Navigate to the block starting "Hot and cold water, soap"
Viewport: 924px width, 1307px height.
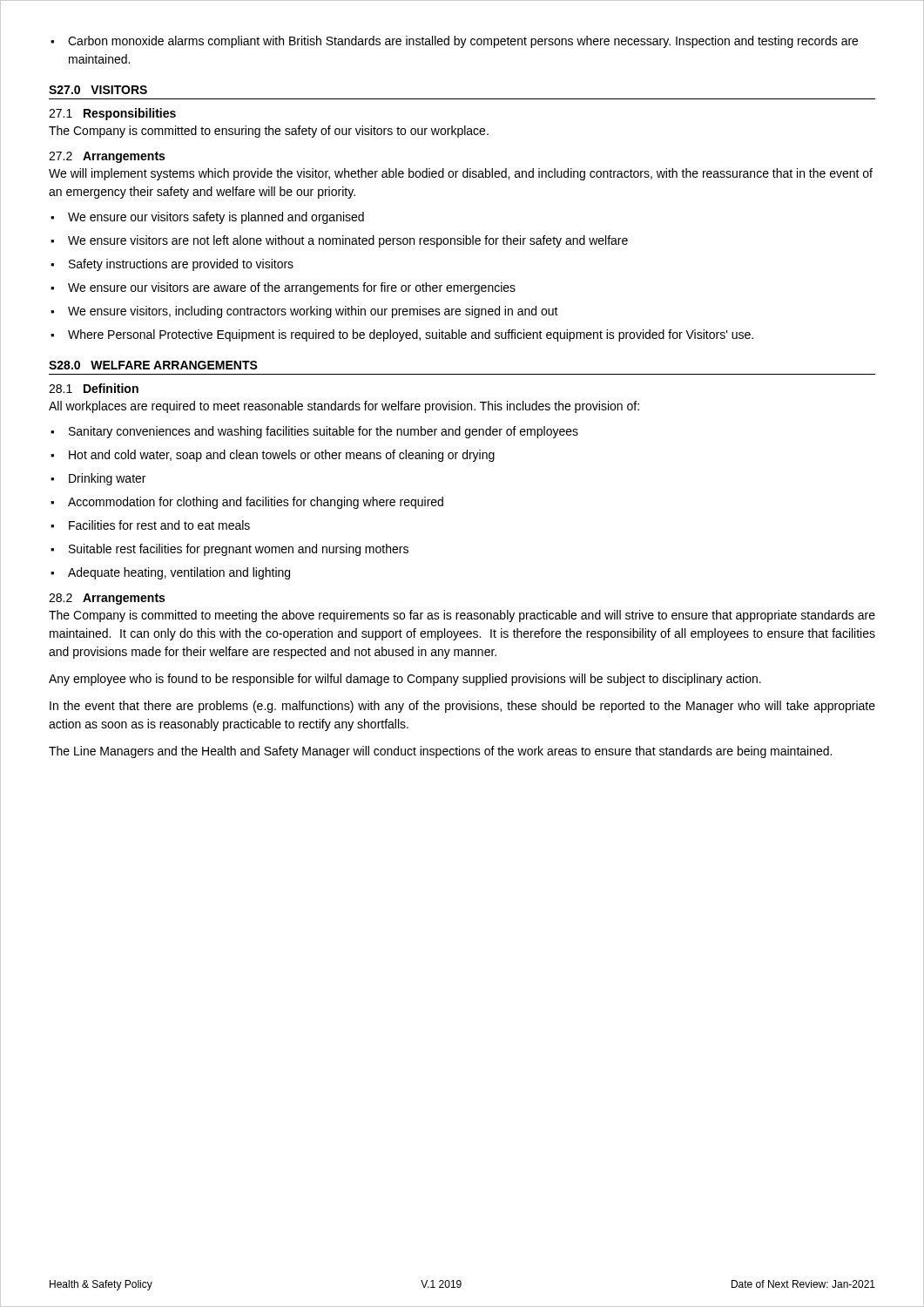[462, 455]
